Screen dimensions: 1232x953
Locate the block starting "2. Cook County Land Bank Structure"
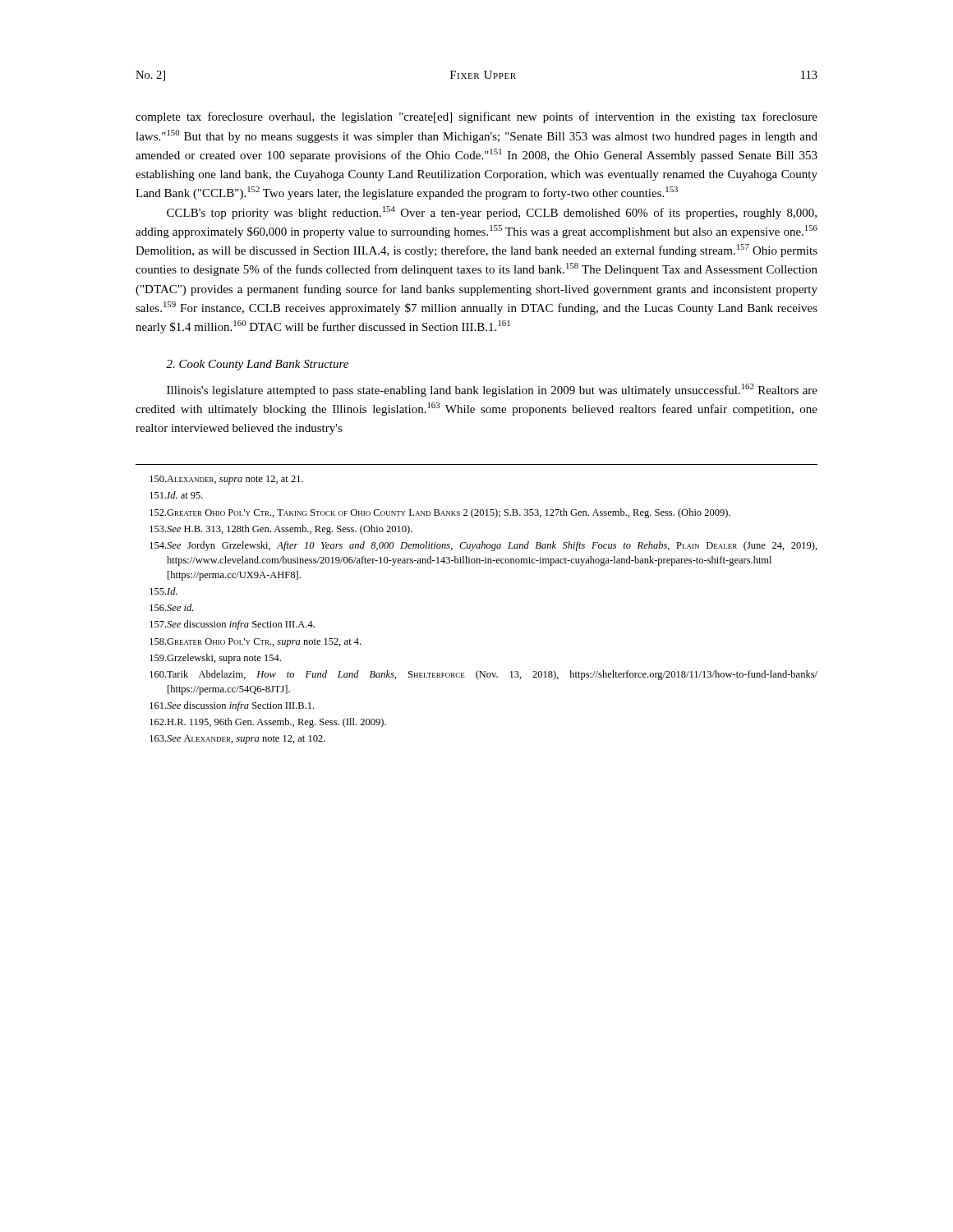258,364
